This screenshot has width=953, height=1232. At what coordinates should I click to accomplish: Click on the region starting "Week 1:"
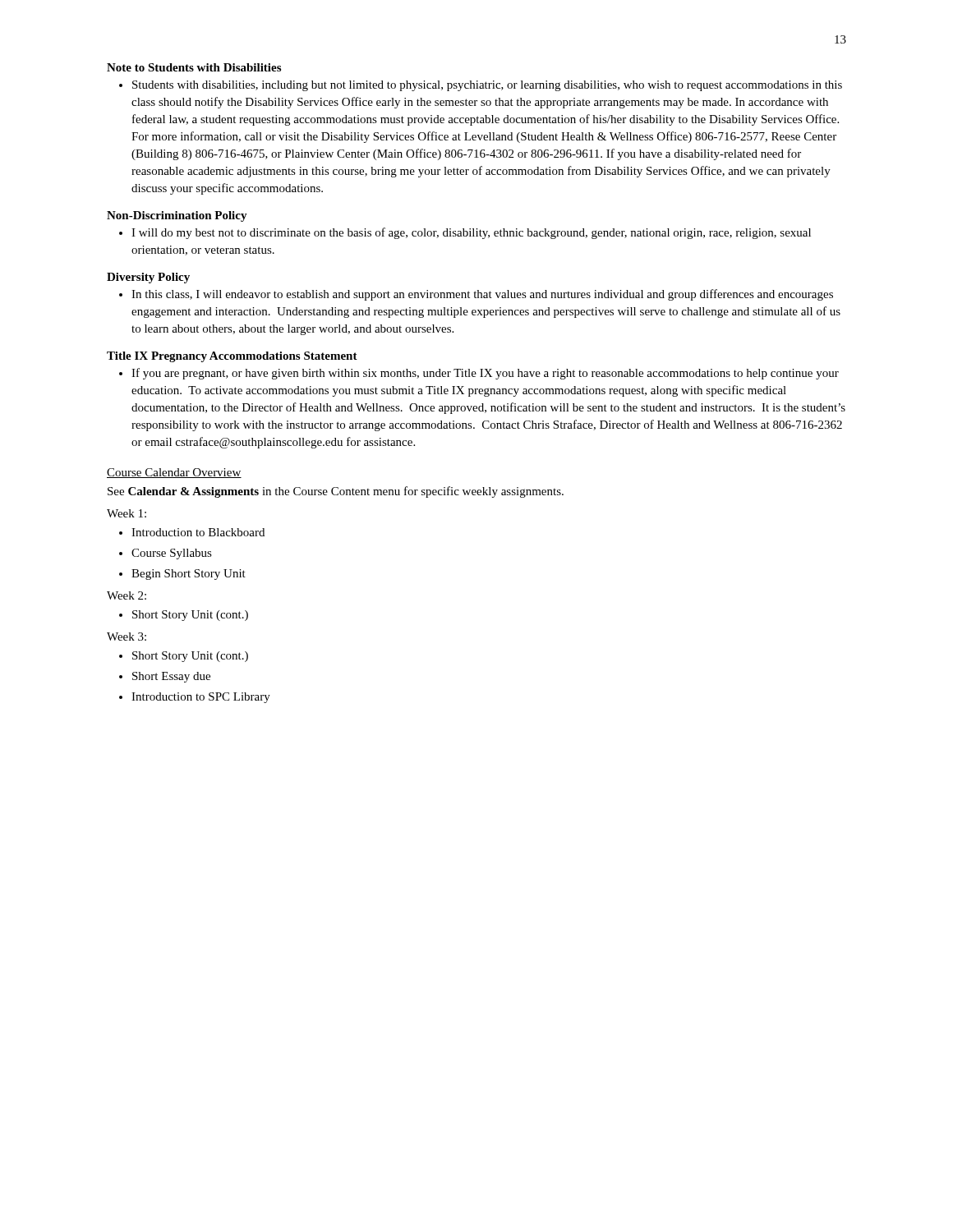(127, 513)
